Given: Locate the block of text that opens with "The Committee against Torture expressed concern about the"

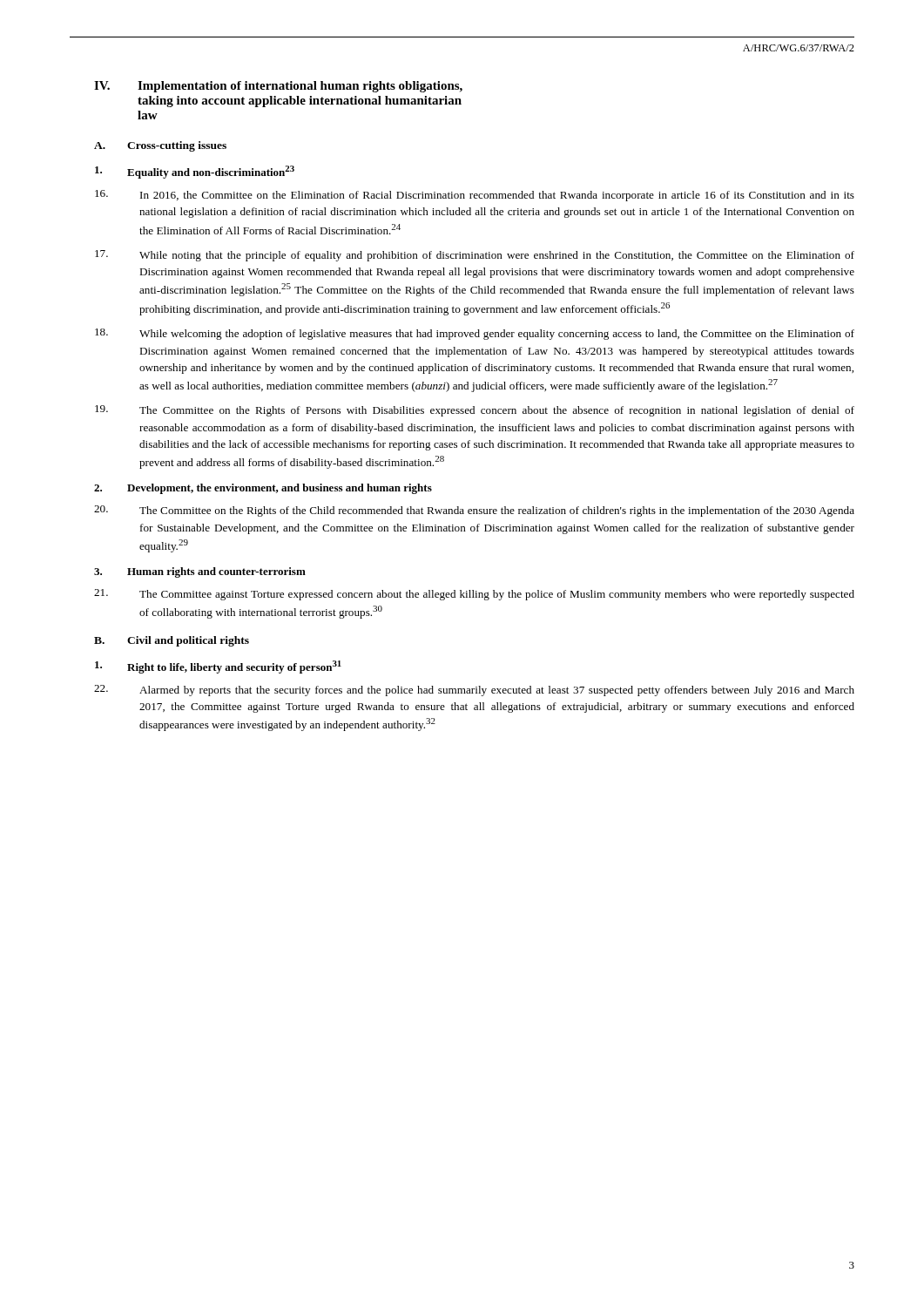Looking at the screenshot, I should tap(474, 603).
